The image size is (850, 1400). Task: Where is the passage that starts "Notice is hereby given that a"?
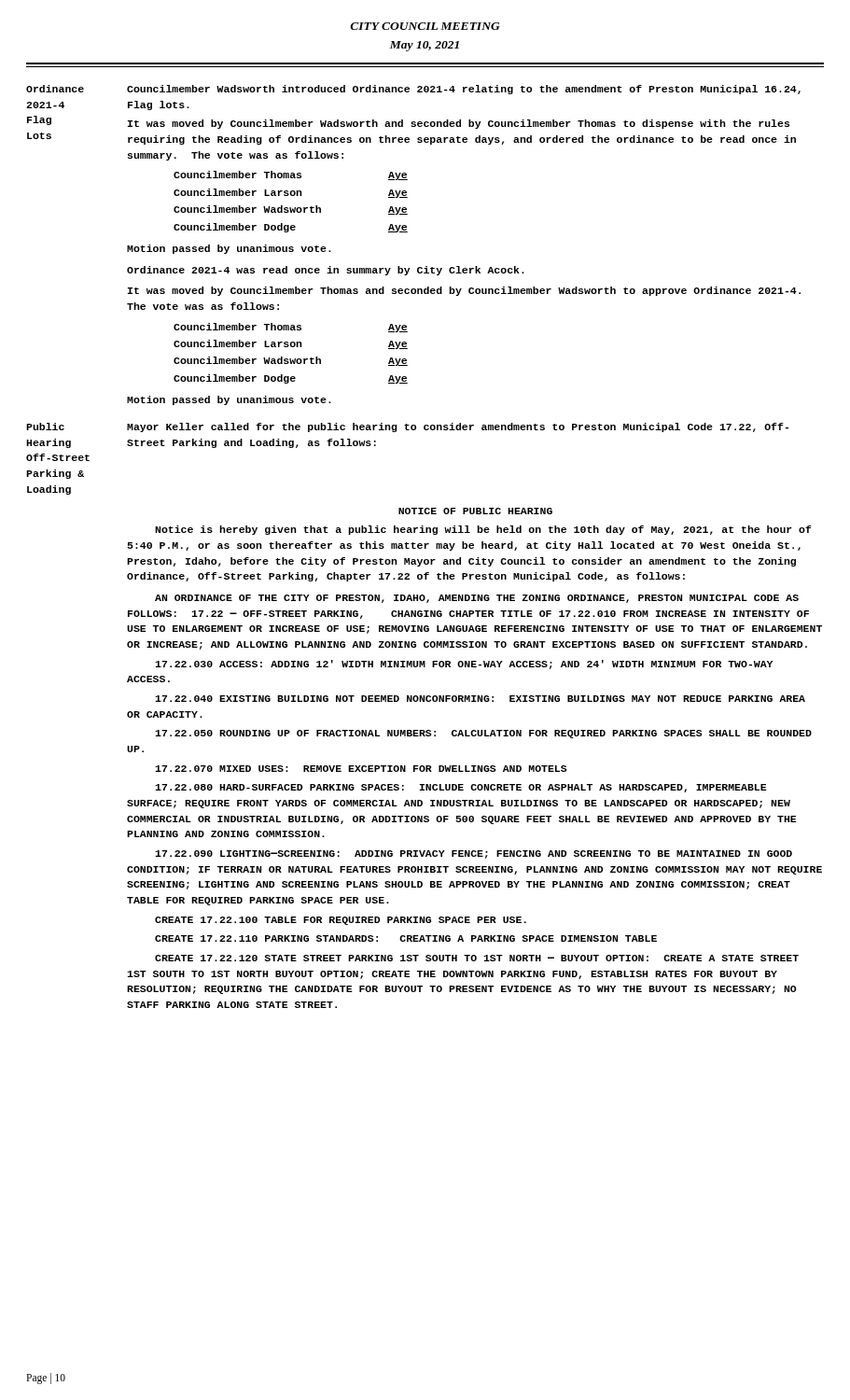tap(475, 768)
